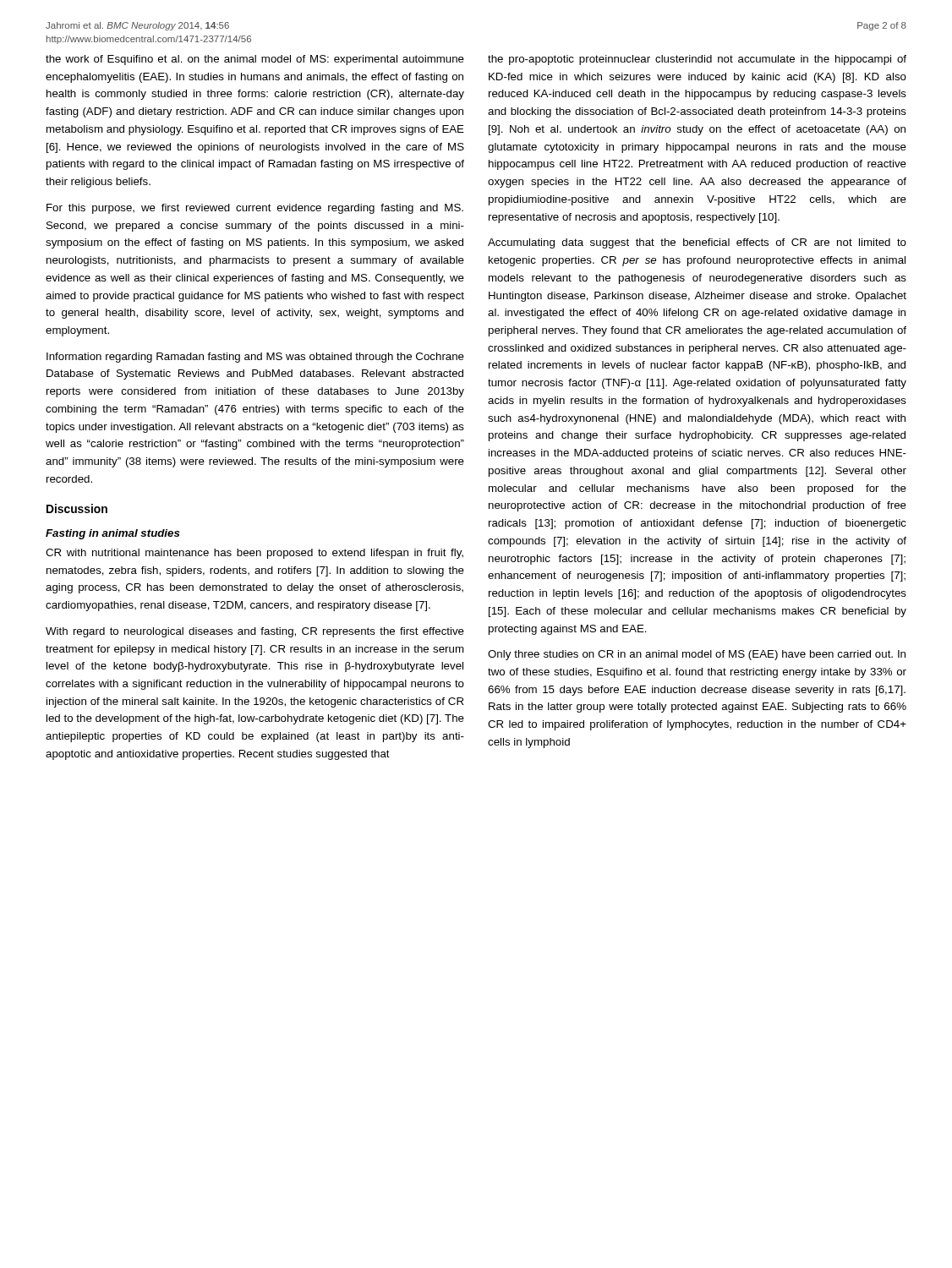Image resolution: width=952 pixels, height=1268 pixels.
Task: Where is the passage that starts "Only three studies on CR in an"?
Action: point(697,698)
